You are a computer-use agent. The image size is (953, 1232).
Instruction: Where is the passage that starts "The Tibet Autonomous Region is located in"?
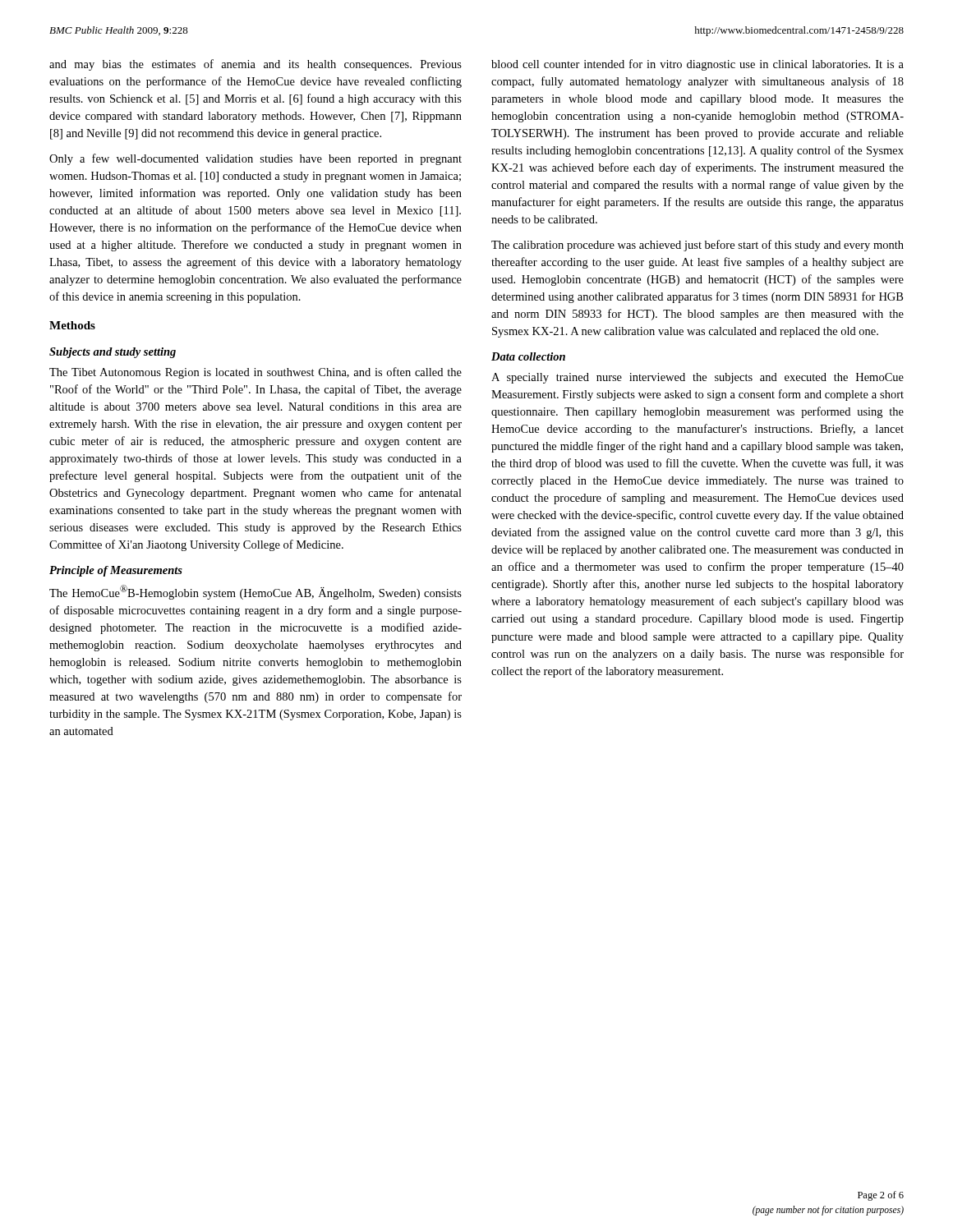click(255, 459)
